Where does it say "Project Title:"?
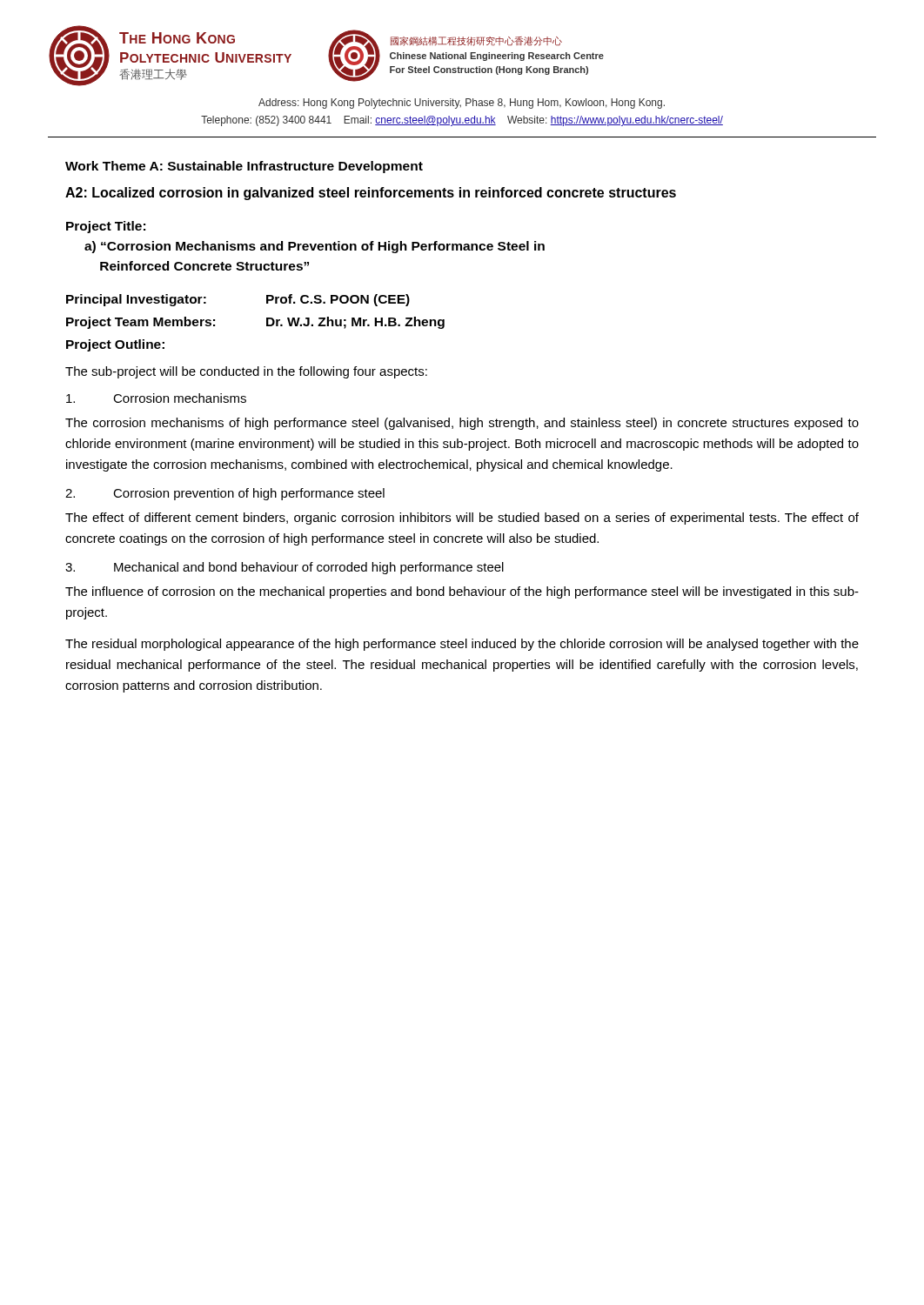This screenshot has height=1305, width=924. [x=106, y=226]
